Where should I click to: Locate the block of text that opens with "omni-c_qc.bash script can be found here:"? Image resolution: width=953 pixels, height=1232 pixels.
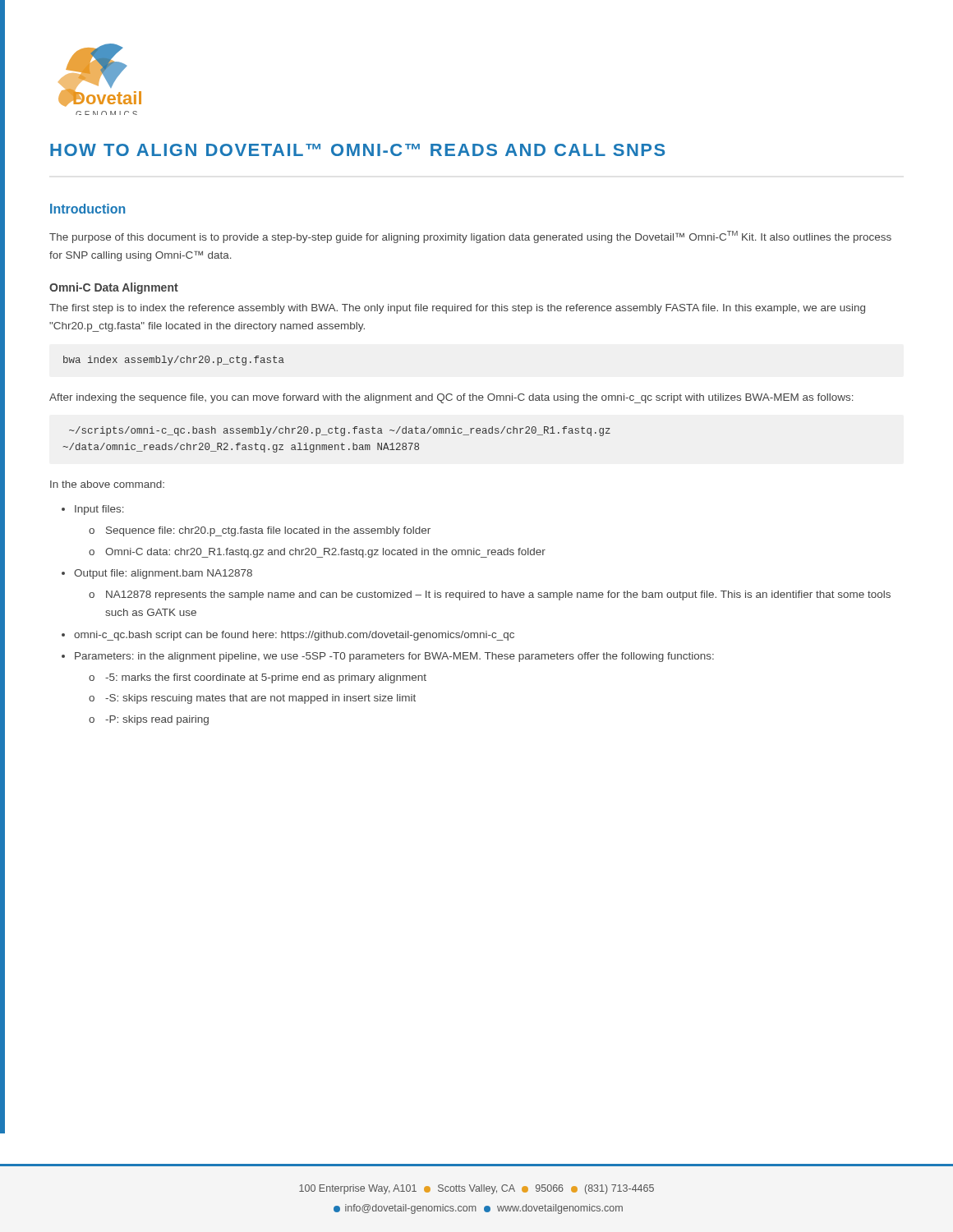coord(294,634)
